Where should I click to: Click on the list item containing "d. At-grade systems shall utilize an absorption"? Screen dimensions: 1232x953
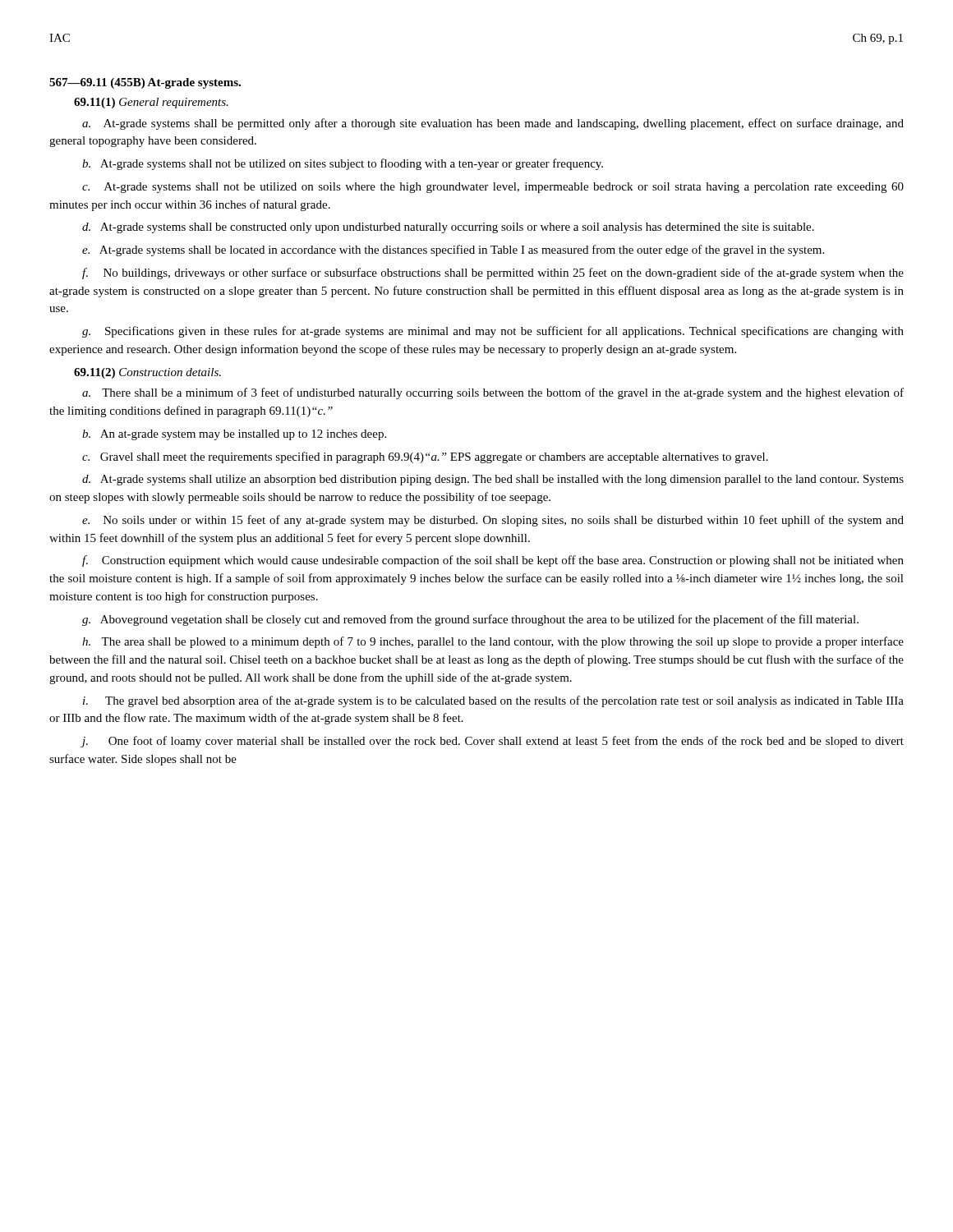pyautogui.click(x=476, y=489)
